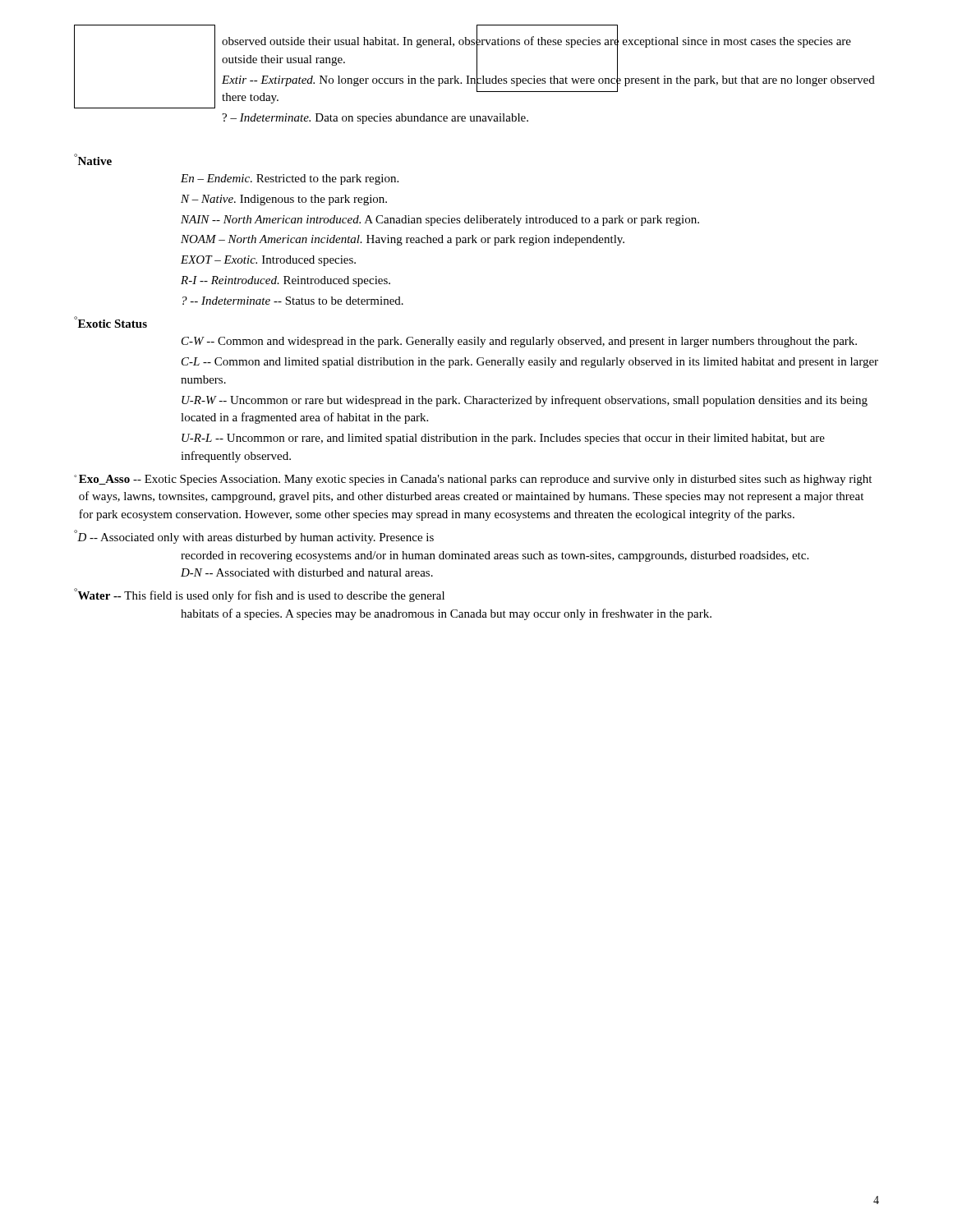Point to the block beginning "°D -- Associated only"
The image size is (953, 1232).
476,555
